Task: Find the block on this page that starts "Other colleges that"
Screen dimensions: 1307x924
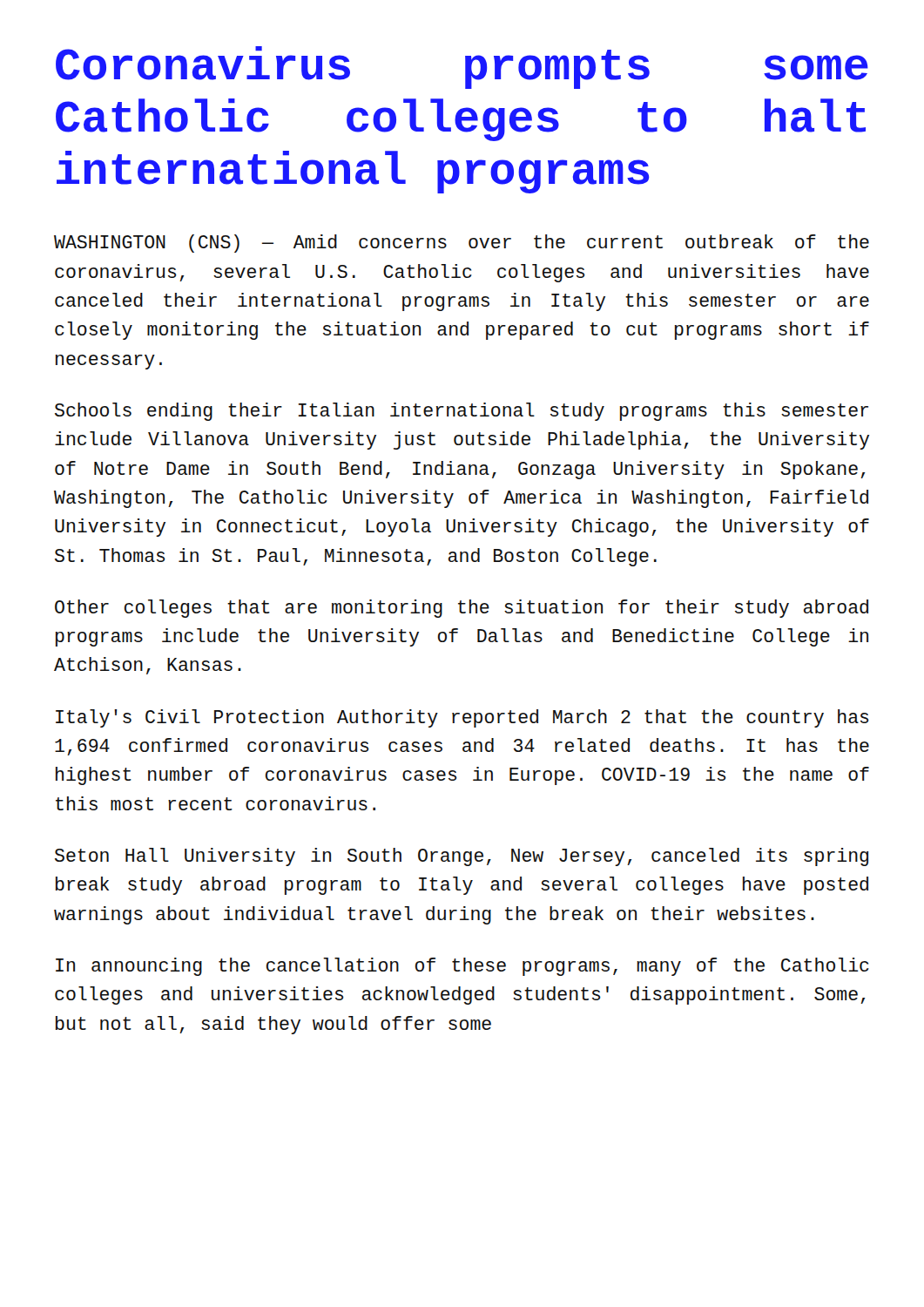Action: 462,637
